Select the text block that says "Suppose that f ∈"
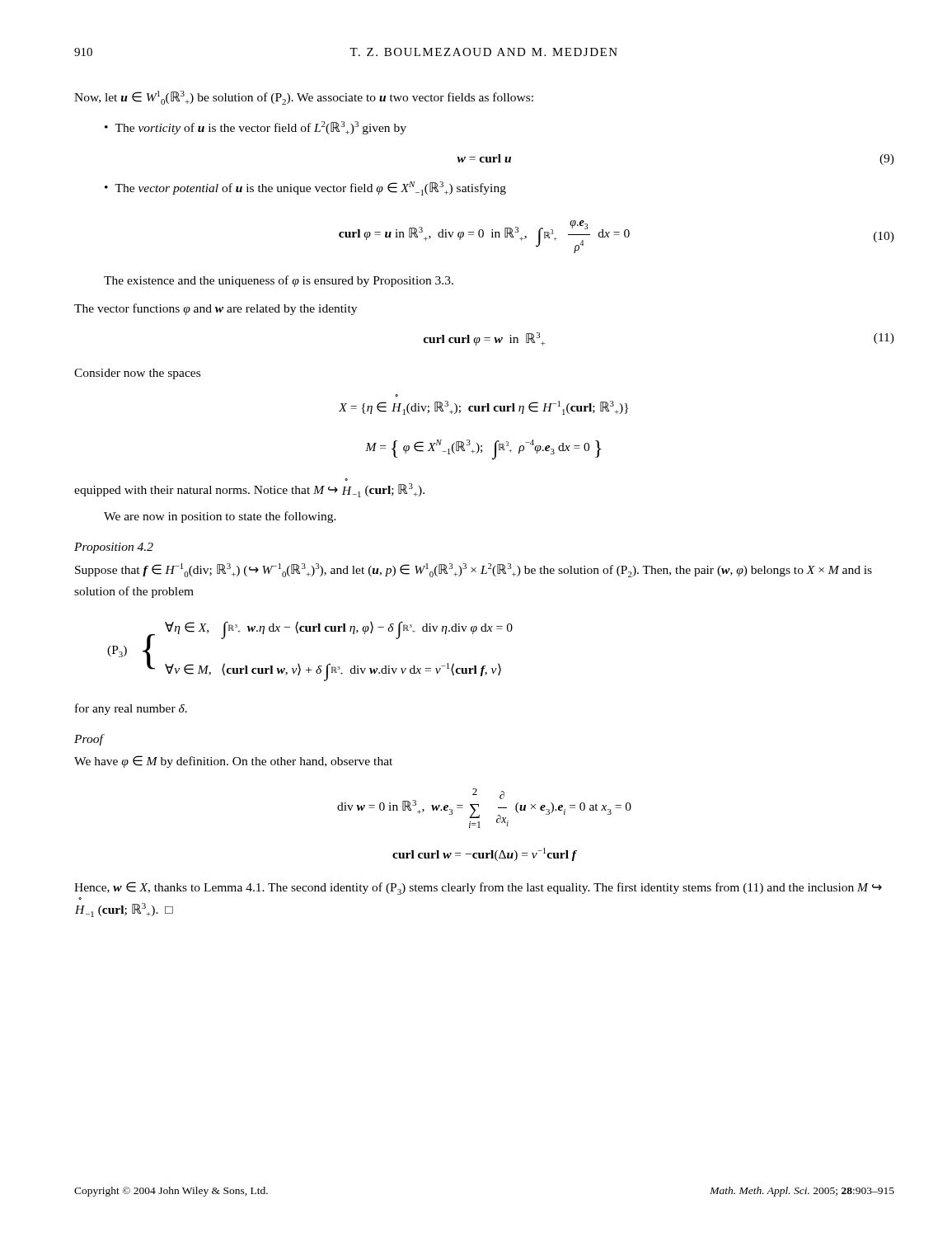 pyautogui.click(x=473, y=580)
